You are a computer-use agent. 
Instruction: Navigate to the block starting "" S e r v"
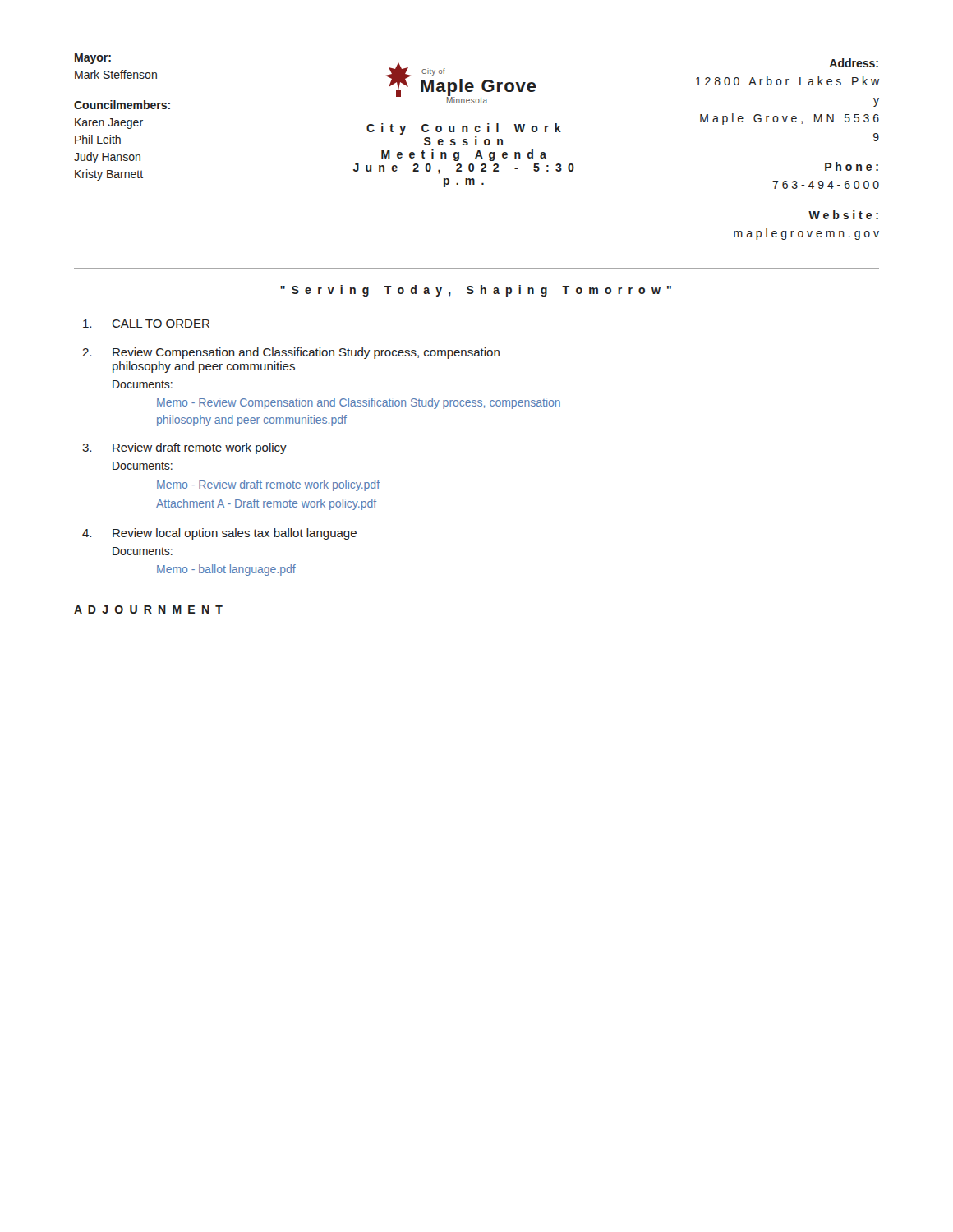476,290
